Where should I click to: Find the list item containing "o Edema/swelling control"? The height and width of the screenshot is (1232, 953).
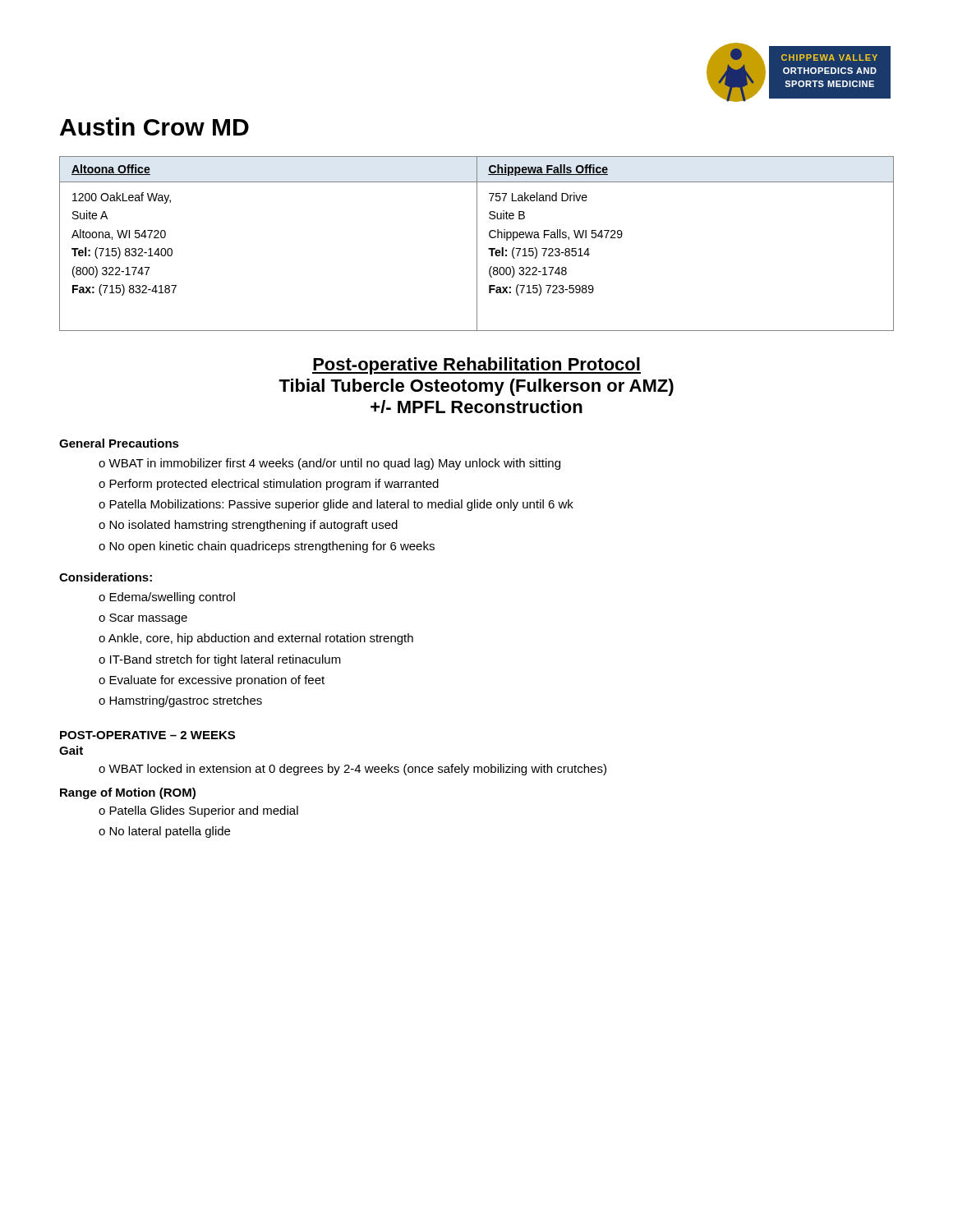point(167,597)
